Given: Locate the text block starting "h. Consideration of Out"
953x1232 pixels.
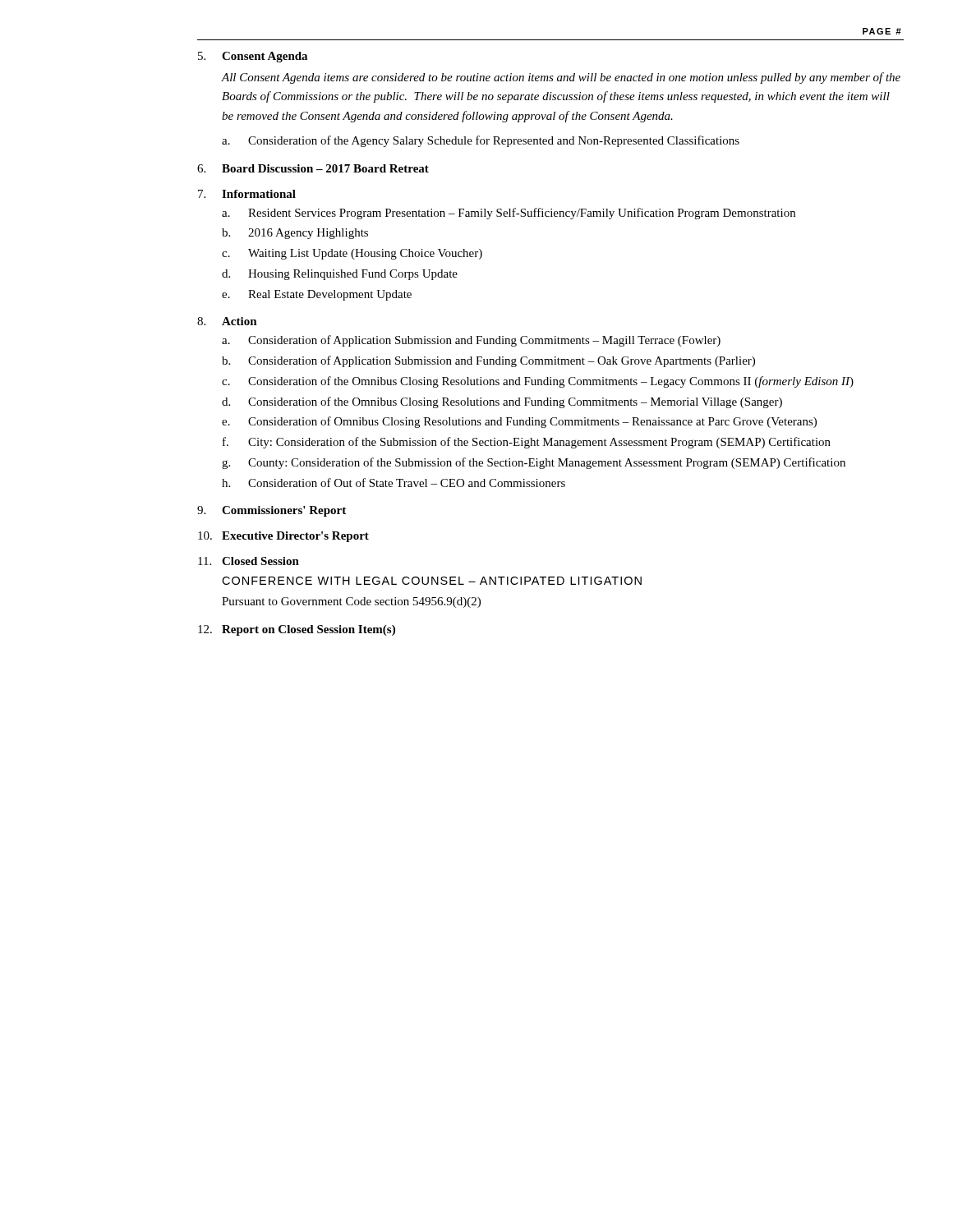Looking at the screenshot, I should pos(562,483).
